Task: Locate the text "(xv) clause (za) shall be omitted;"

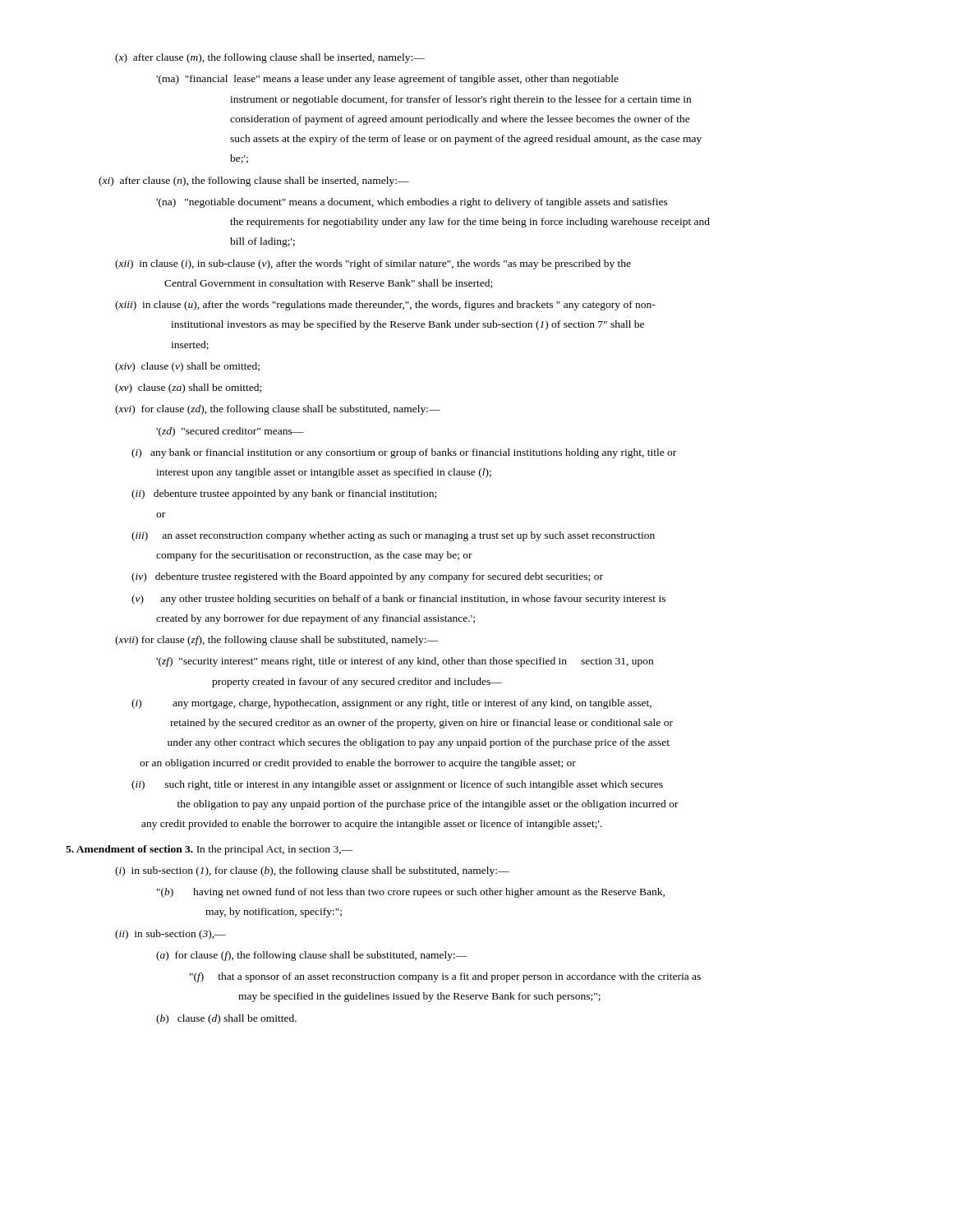Action: click(x=188, y=388)
